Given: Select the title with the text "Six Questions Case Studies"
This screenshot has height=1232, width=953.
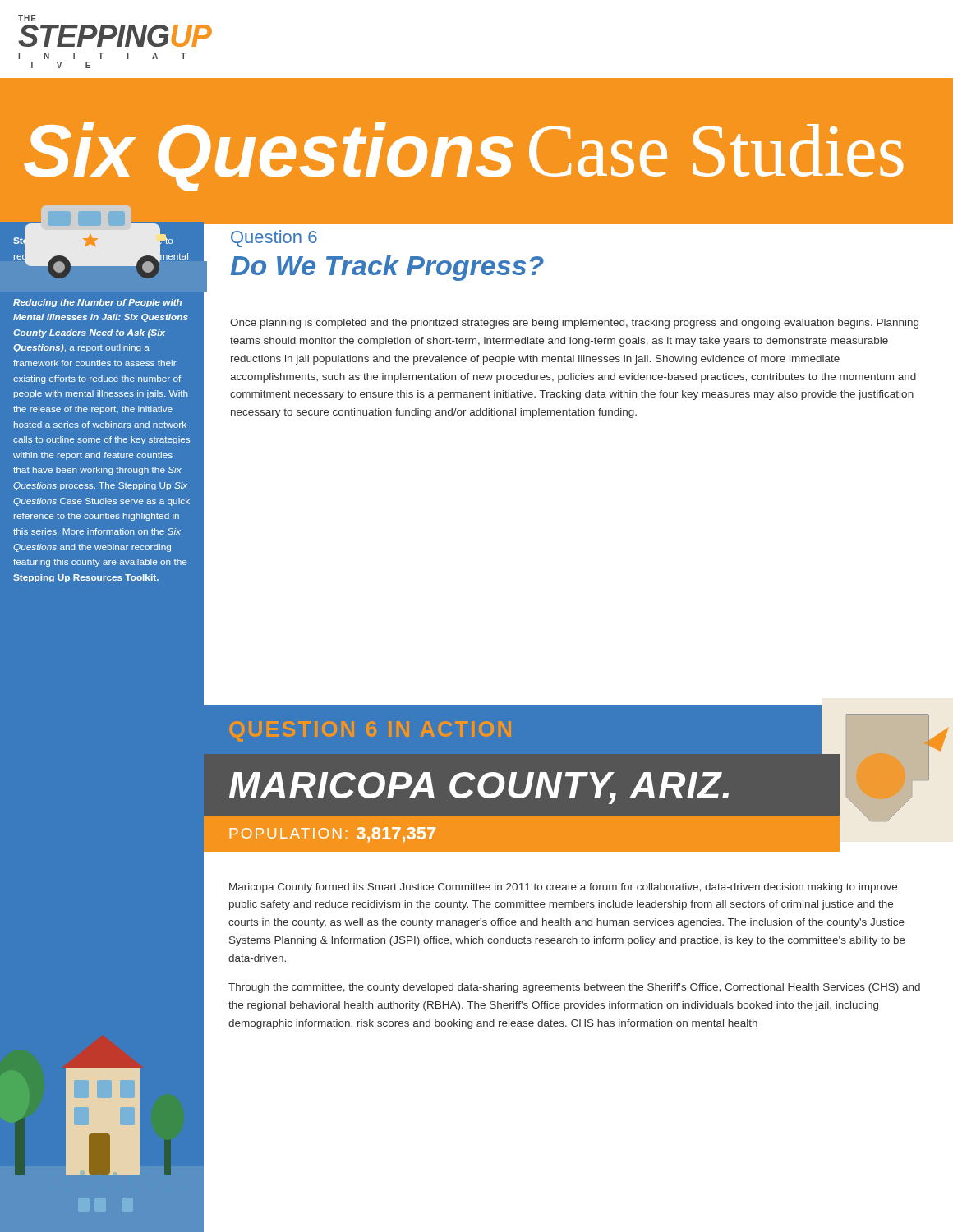Looking at the screenshot, I should [x=464, y=151].
